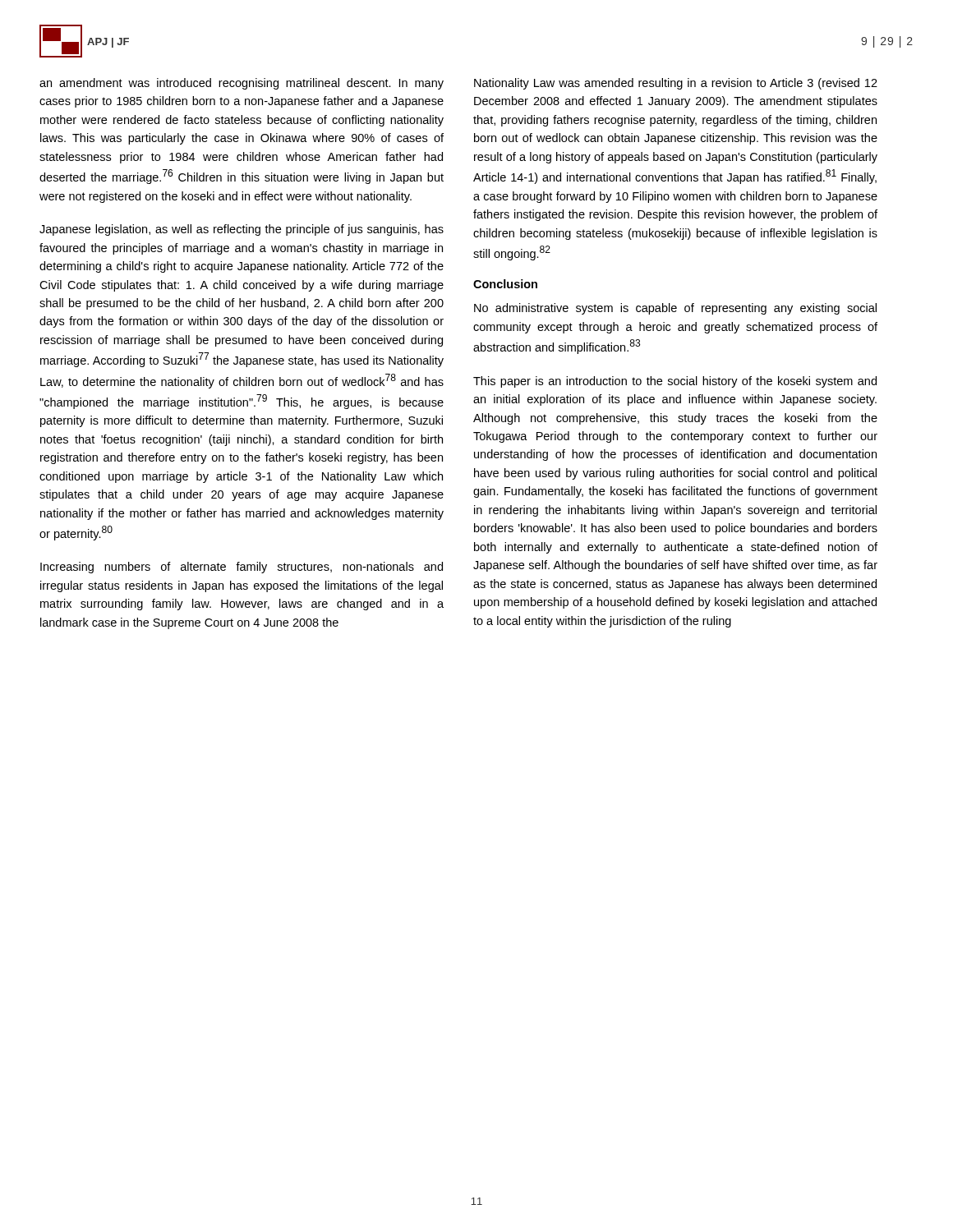Navigate to the element starting "No administrative system is capable of representing any"

(x=675, y=328)
